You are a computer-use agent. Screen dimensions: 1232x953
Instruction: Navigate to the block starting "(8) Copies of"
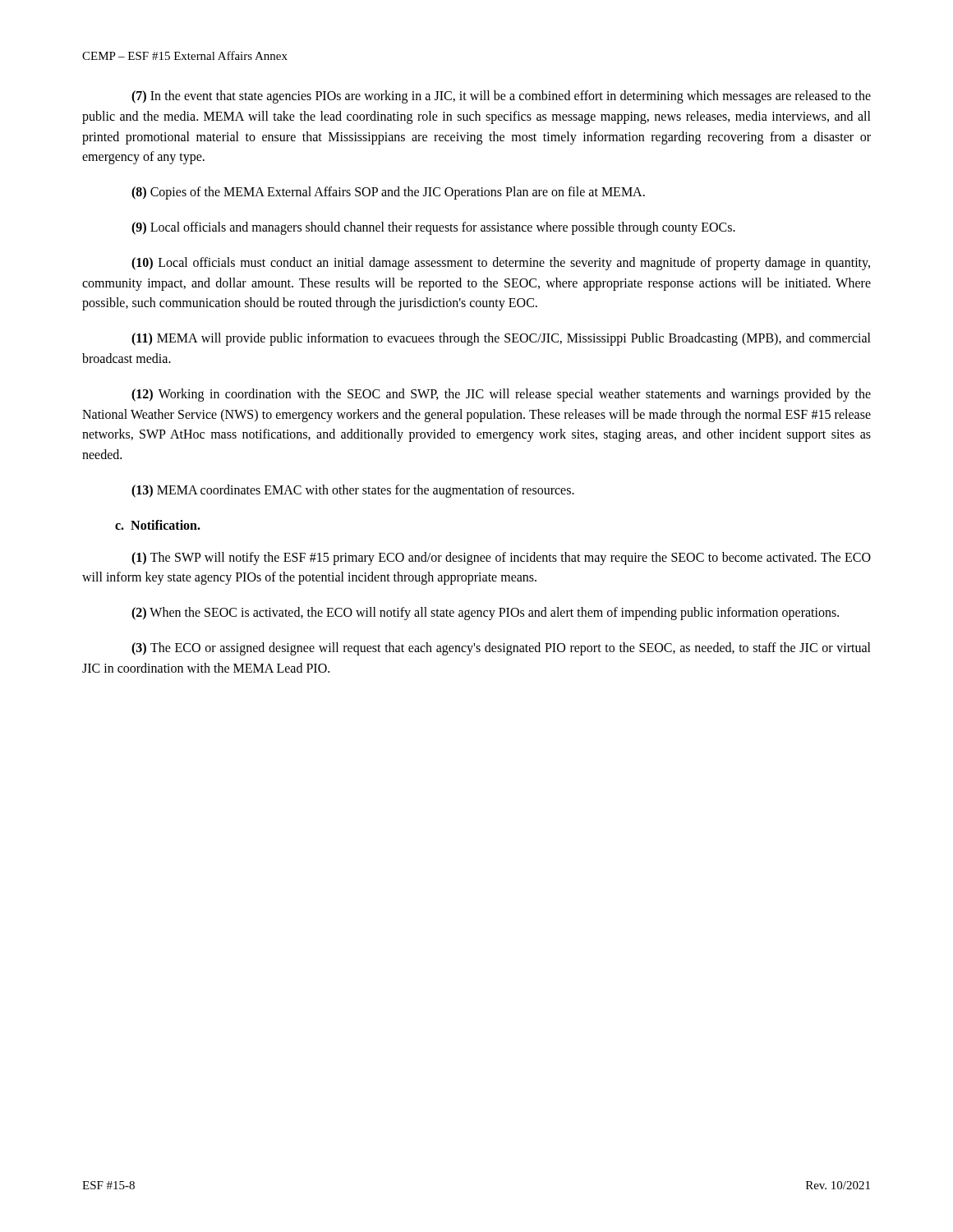388,192
